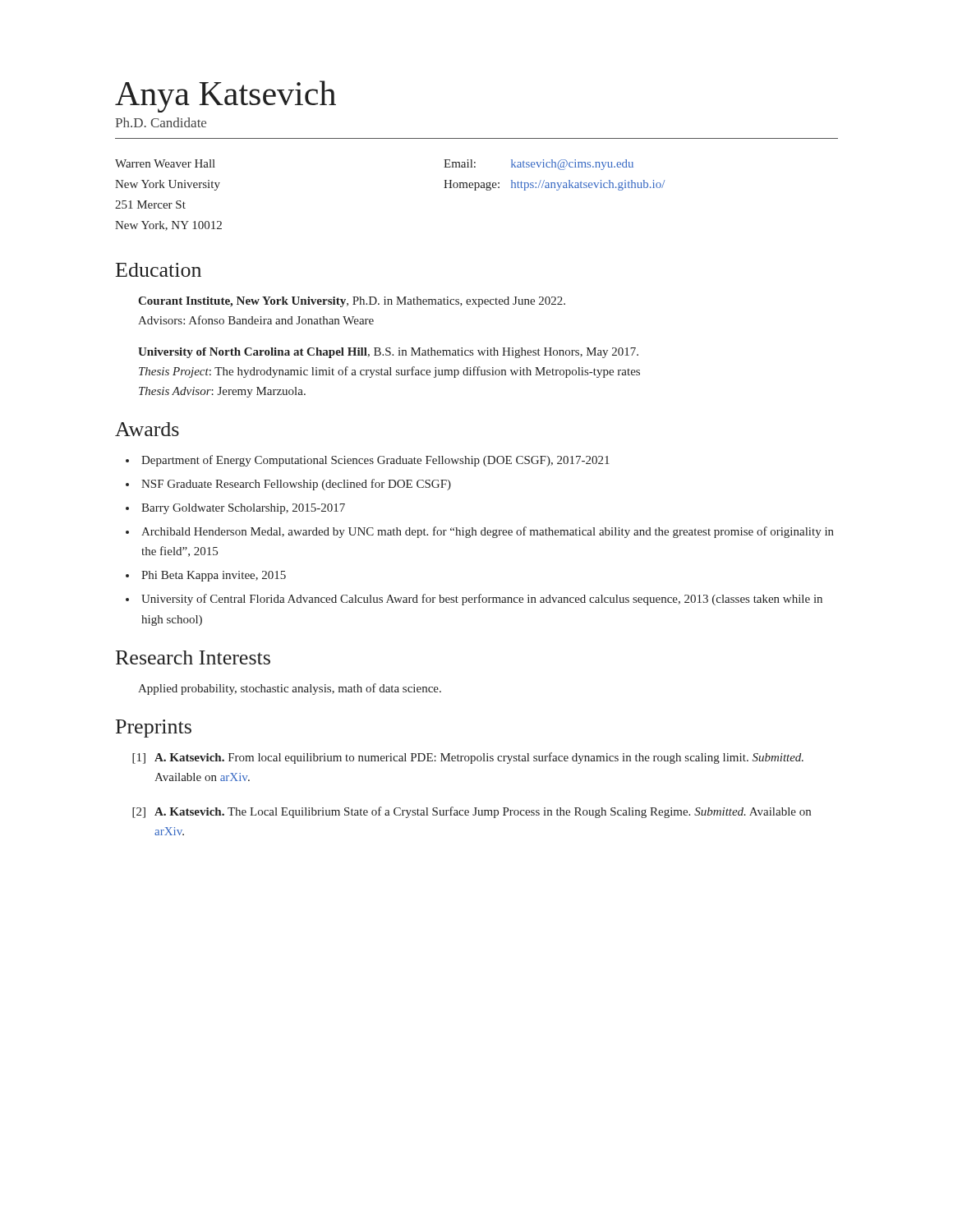Click the passage that begins "[1] A. Katsevich. From local"

[476, 767]
